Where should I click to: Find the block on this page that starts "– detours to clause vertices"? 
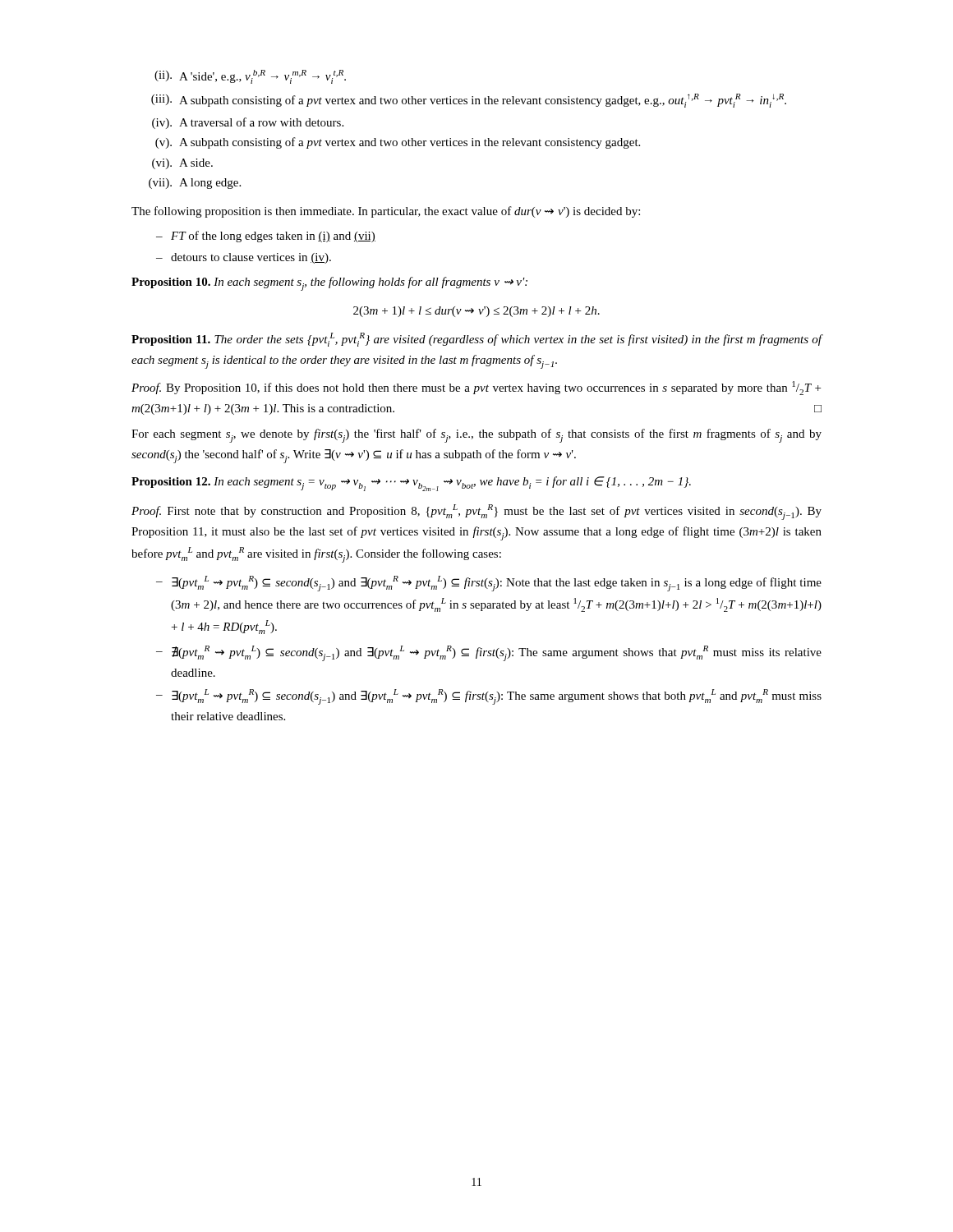coord(244,257)
